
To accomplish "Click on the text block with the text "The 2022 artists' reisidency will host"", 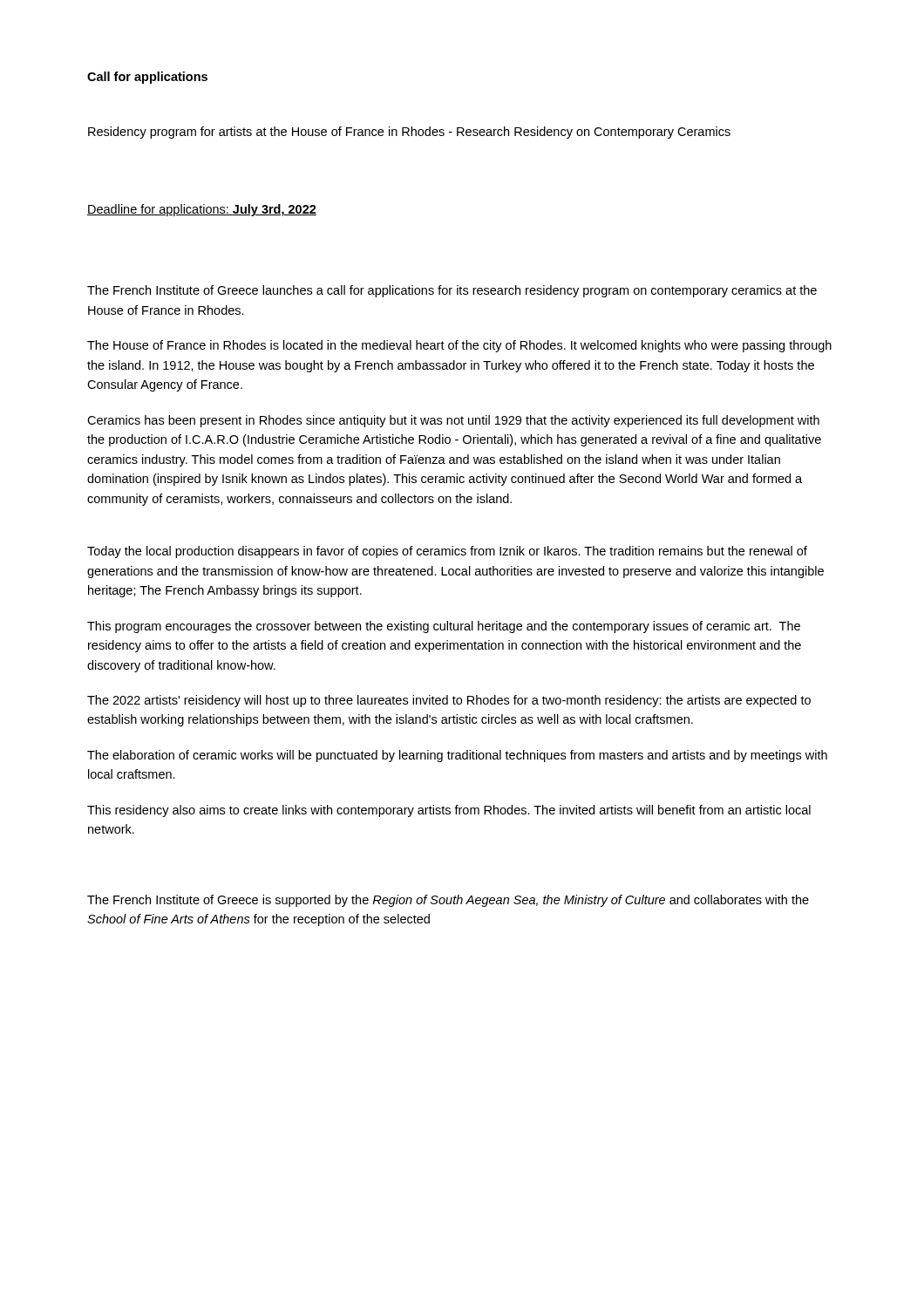I will (x=449, y=710).
